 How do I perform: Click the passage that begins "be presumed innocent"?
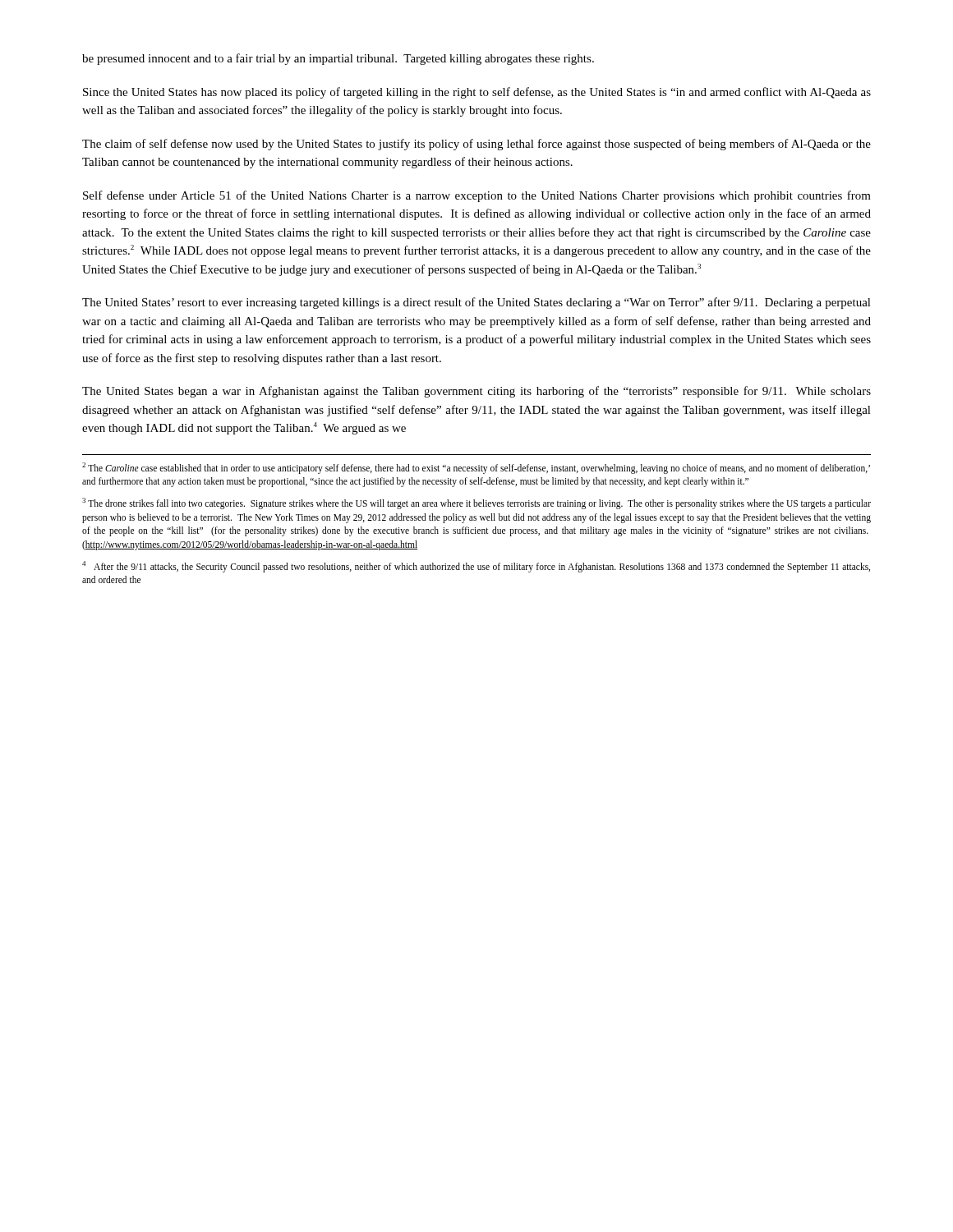click(x=338, y=58)
